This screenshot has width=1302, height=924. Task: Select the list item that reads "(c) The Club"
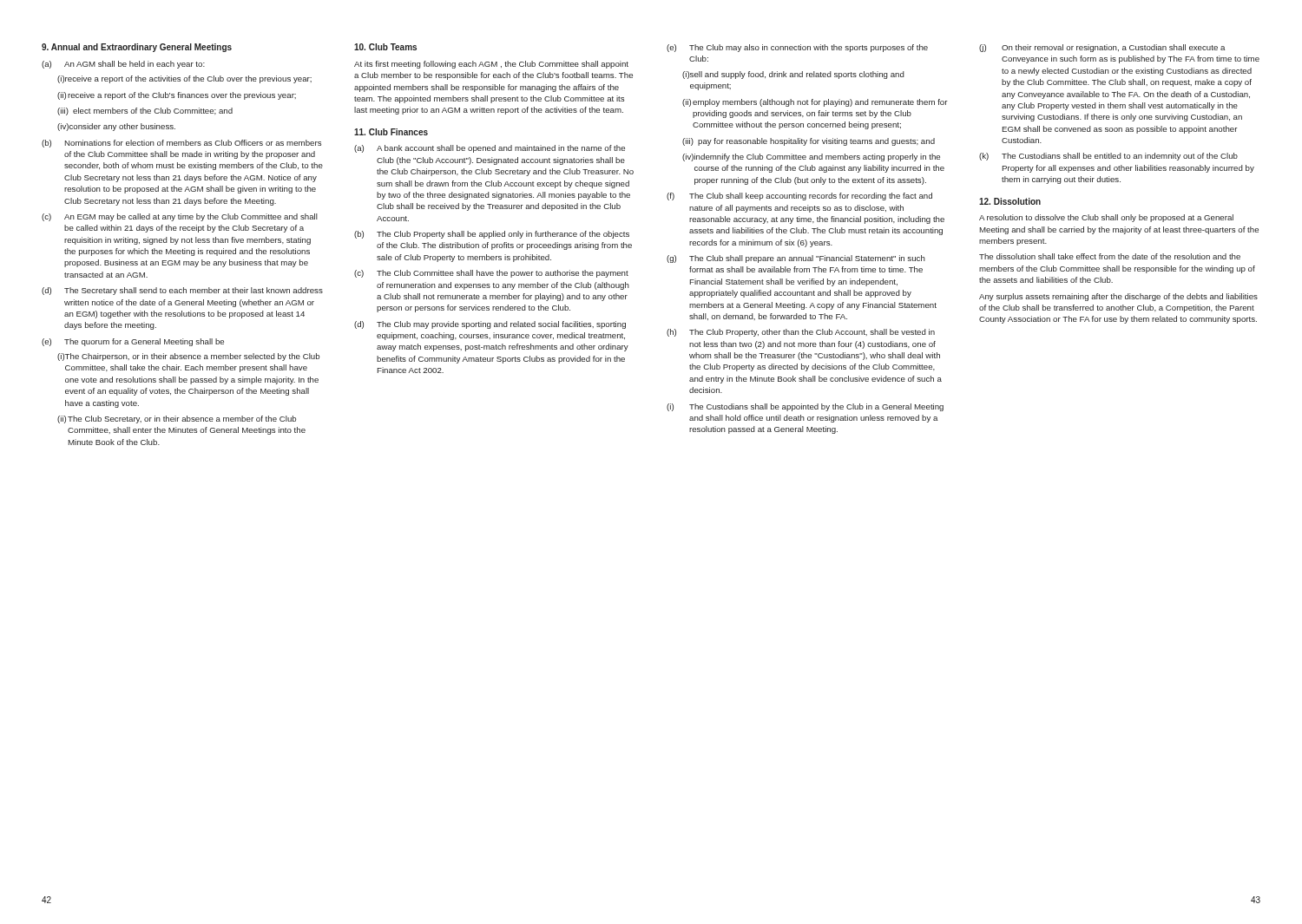[x=495, y=291]
